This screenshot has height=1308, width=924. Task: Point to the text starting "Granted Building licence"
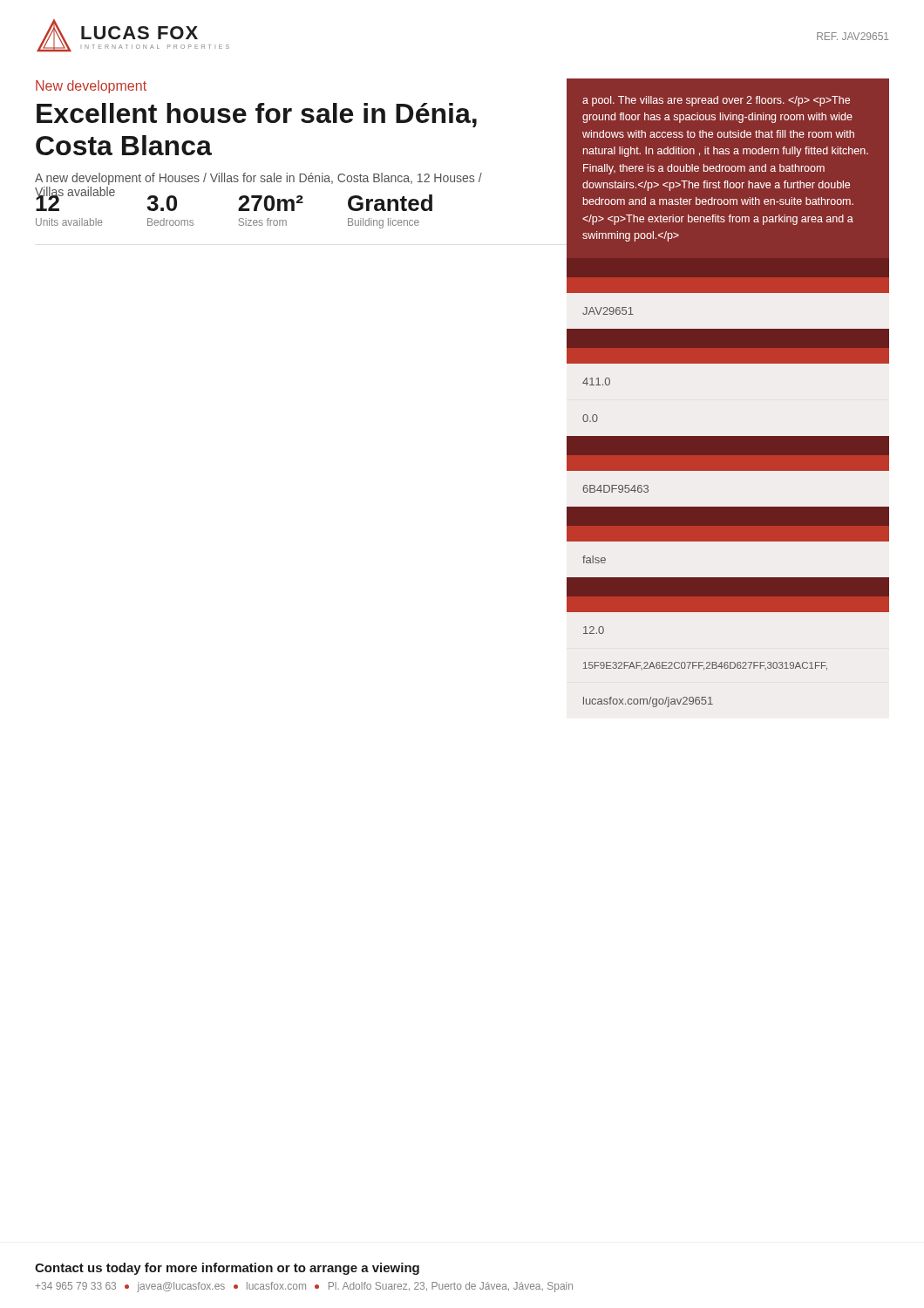click(x=390, y=210)
